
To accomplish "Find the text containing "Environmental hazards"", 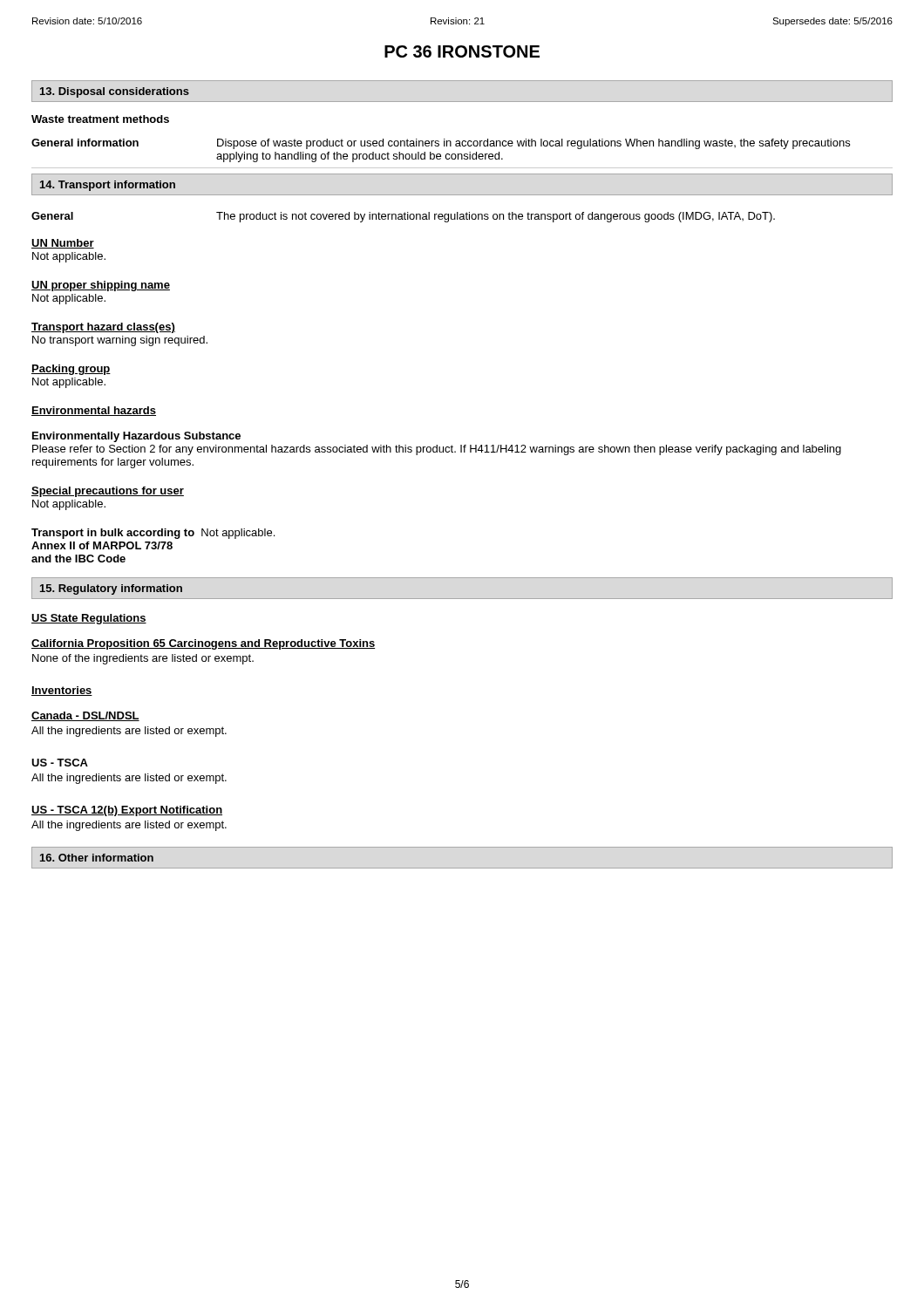I will [94, 411].
